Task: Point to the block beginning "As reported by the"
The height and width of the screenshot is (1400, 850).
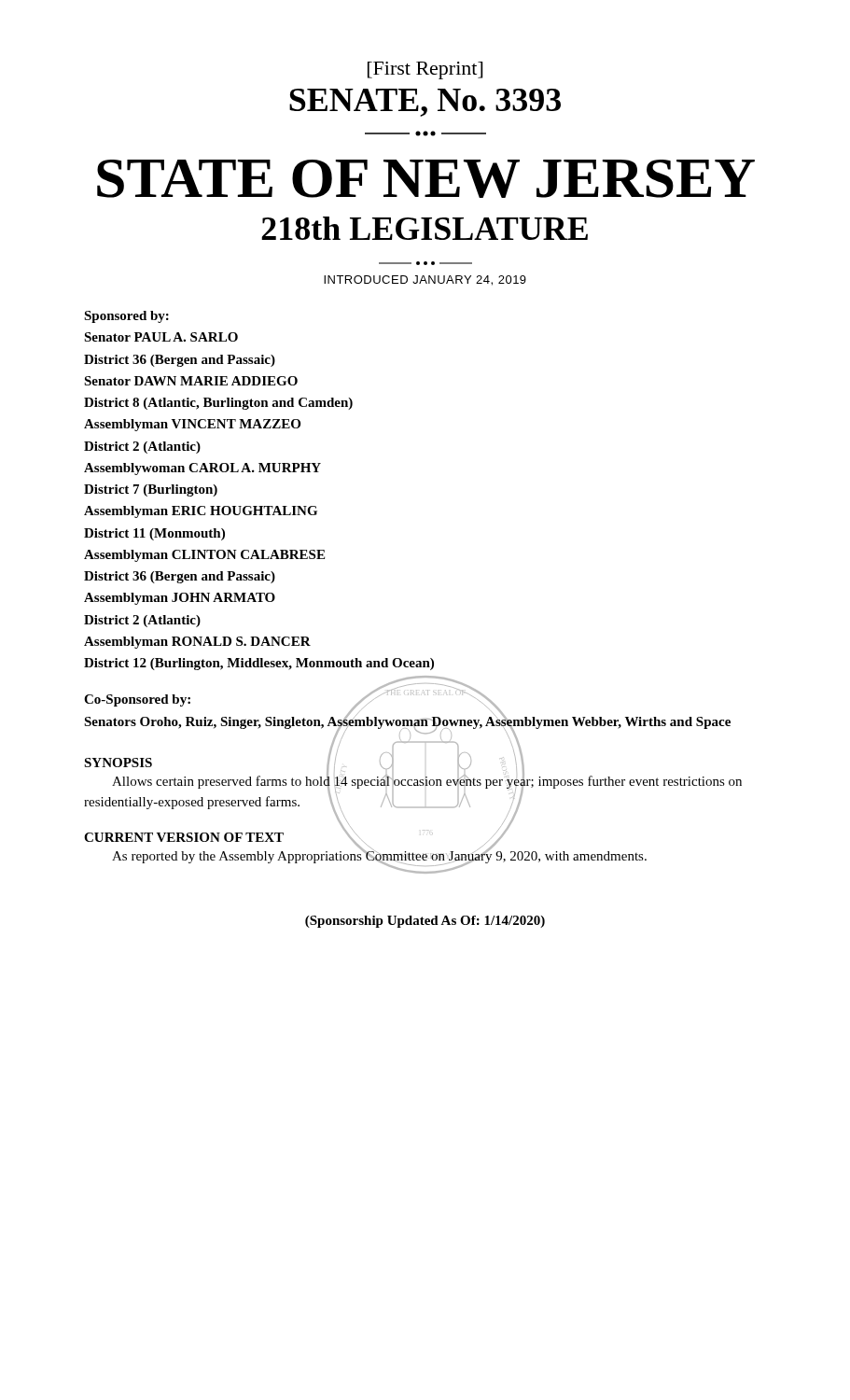Action: [x=380, y=856]
